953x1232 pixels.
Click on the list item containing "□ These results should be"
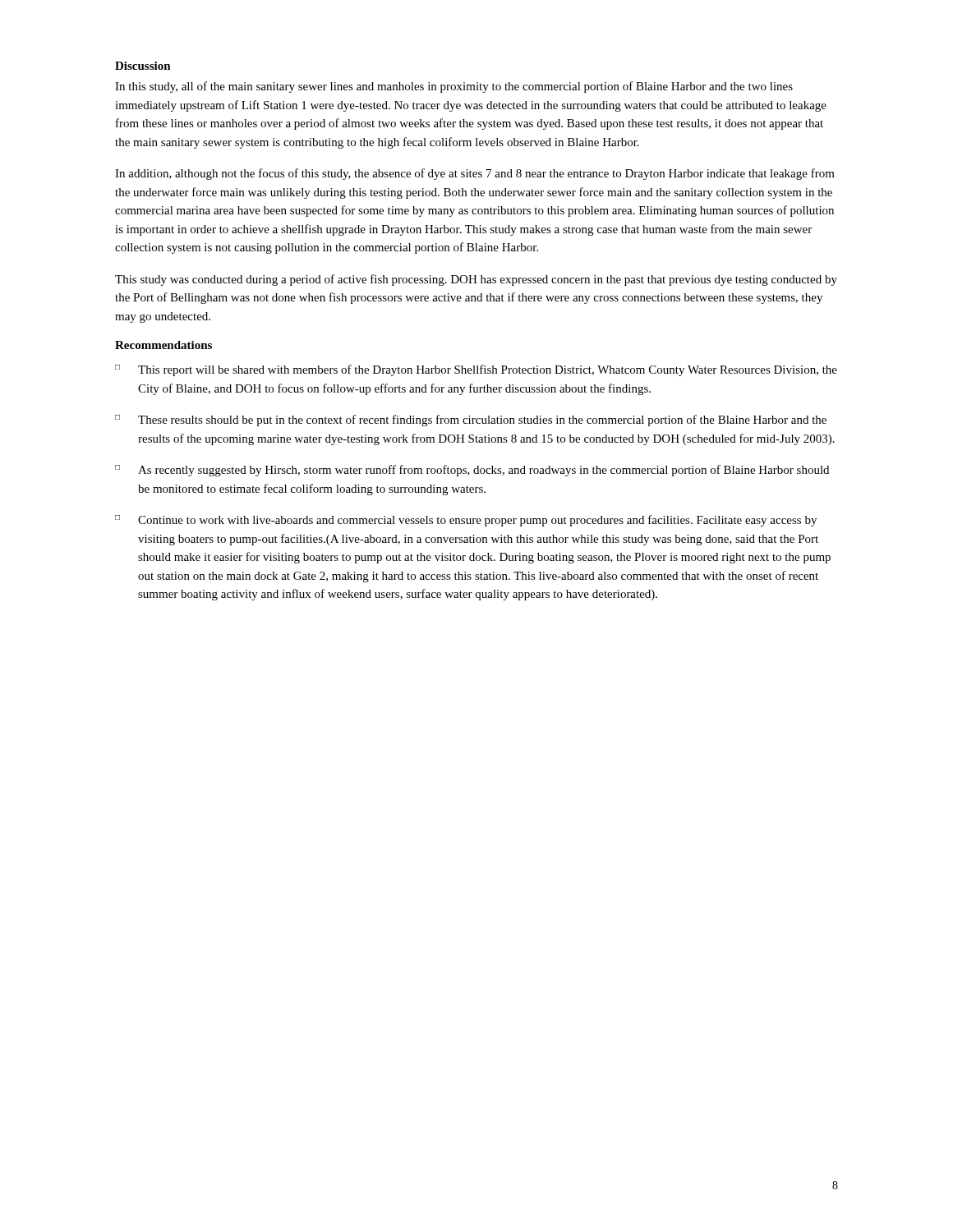(476, 429)
